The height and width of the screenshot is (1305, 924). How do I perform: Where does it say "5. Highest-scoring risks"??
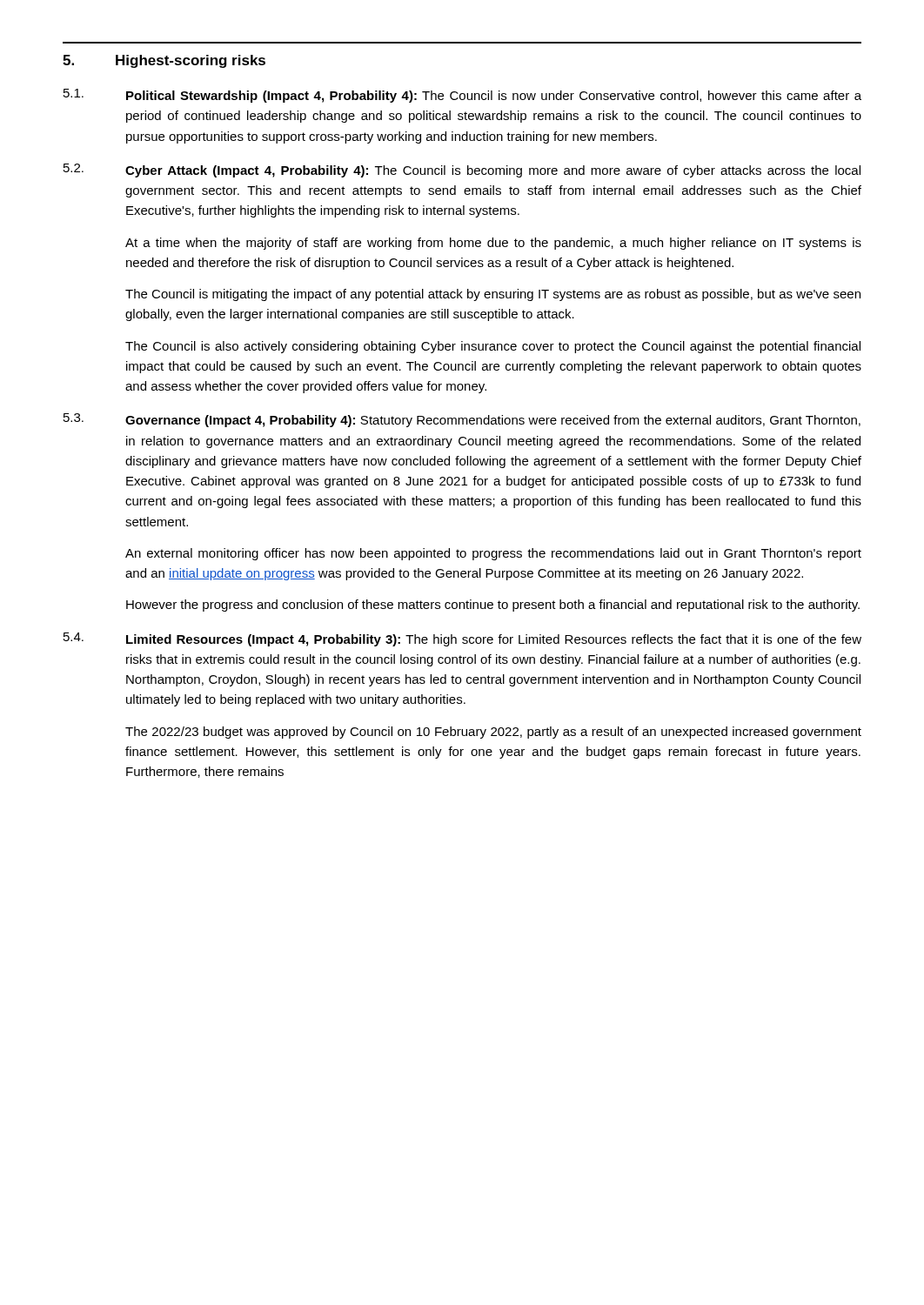click(x=164, y=61)
